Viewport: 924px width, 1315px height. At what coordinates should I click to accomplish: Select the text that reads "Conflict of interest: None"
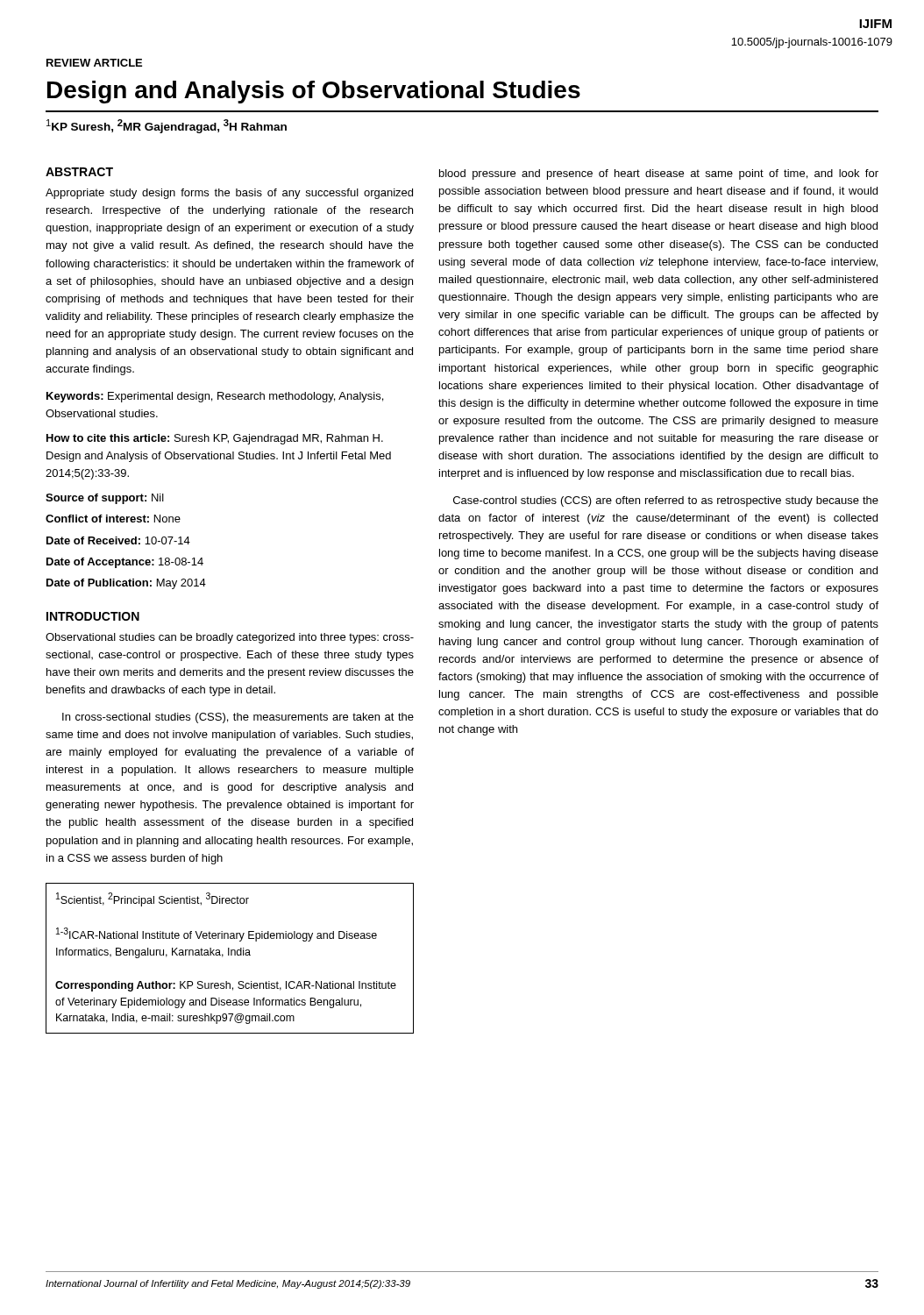click(x=113, y=519)
